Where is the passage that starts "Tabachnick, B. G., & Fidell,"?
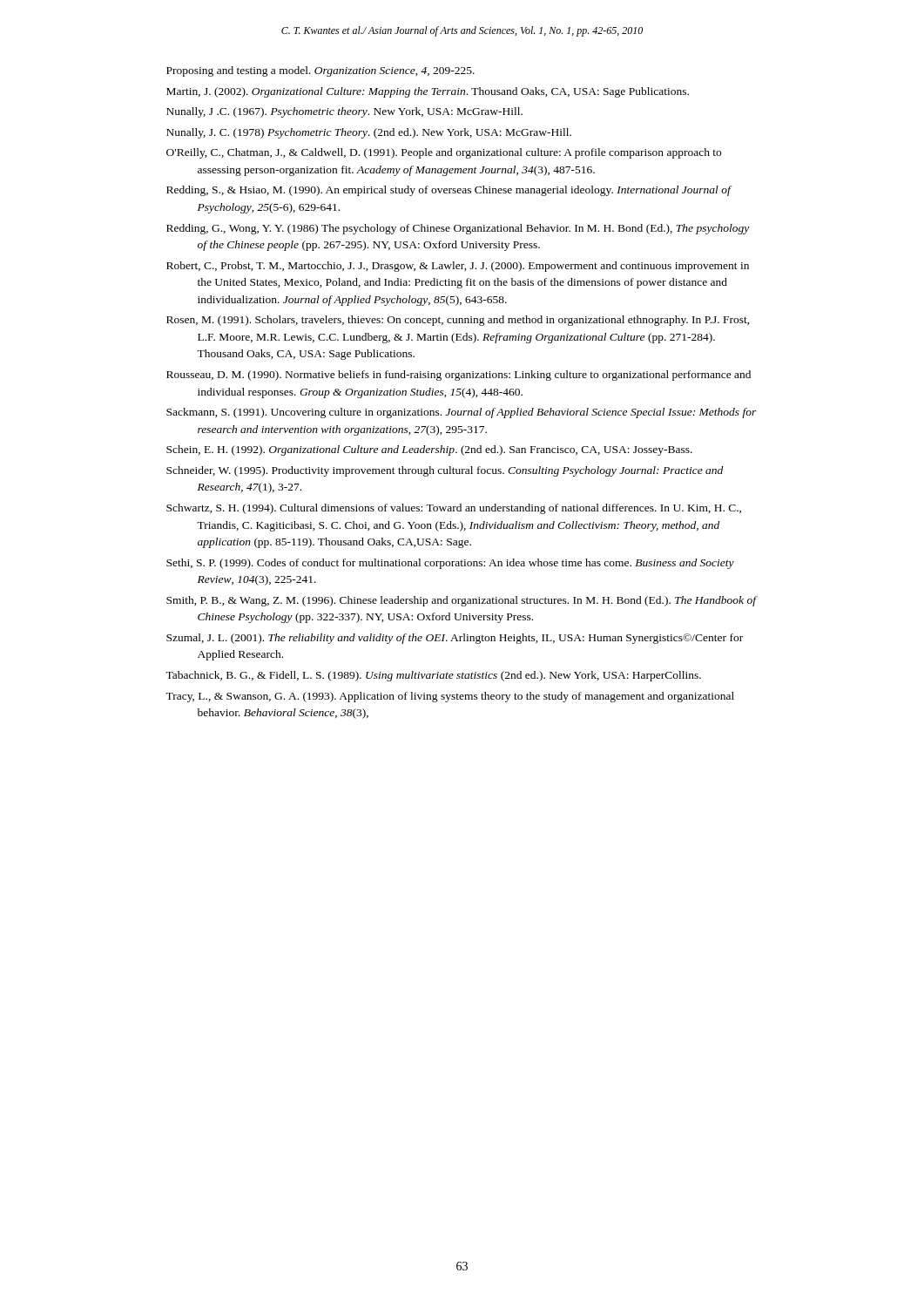Viewport: 924px width, 1307px height. (x=434, y=675)
